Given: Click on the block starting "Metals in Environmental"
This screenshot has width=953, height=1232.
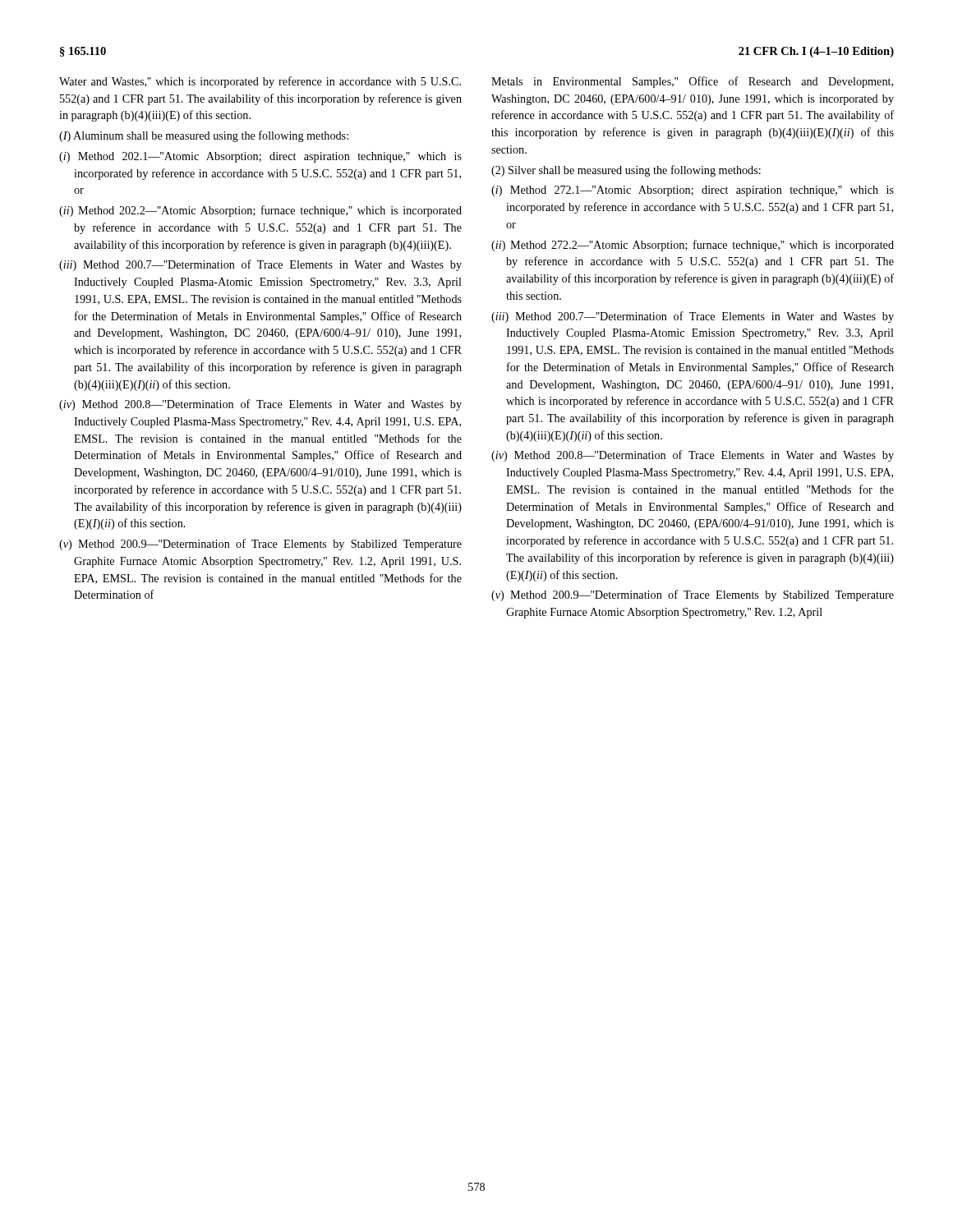Looking at the screenshot, I should (693, 347).
